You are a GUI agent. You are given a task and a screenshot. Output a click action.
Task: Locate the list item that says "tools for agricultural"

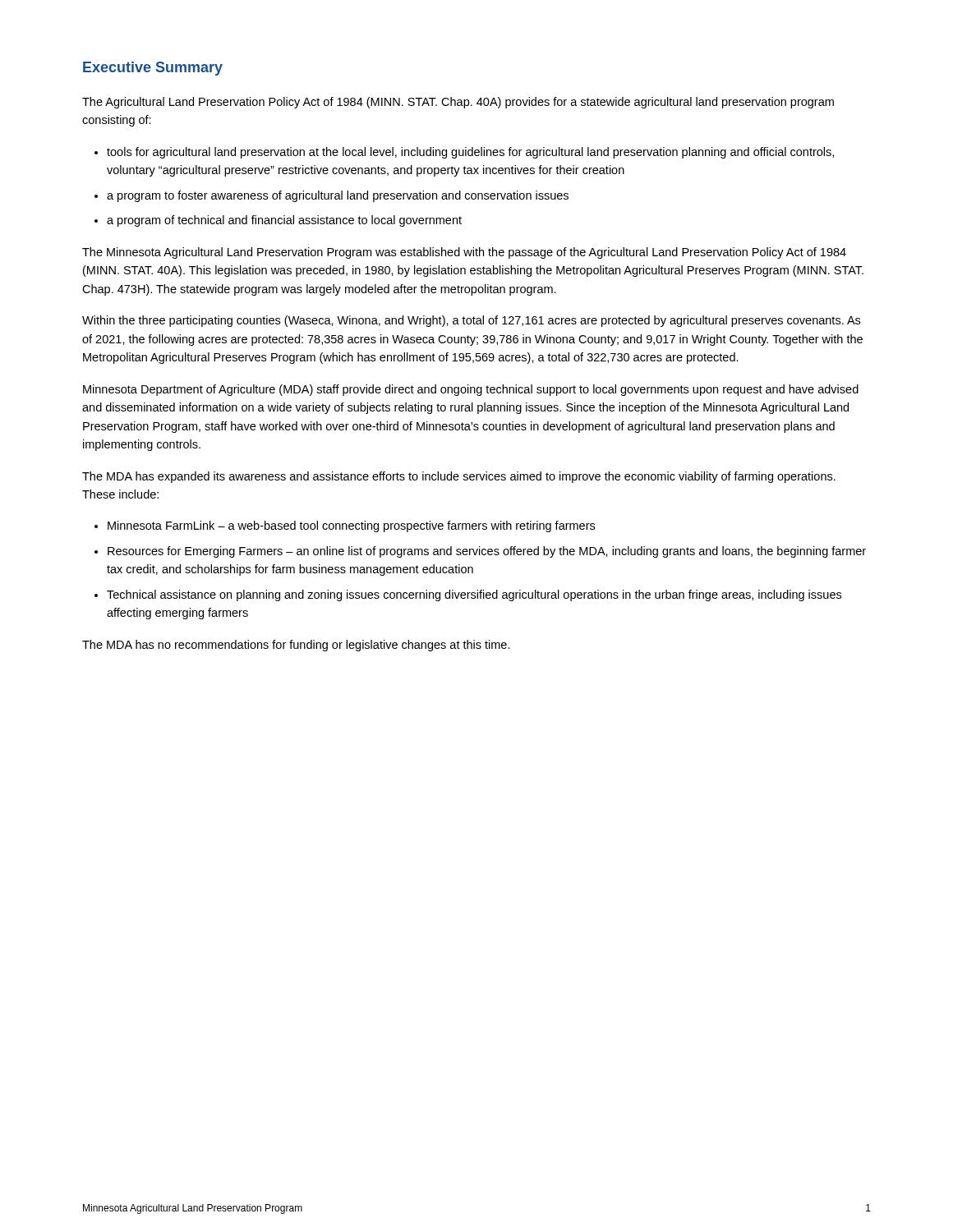click(471, 161)
